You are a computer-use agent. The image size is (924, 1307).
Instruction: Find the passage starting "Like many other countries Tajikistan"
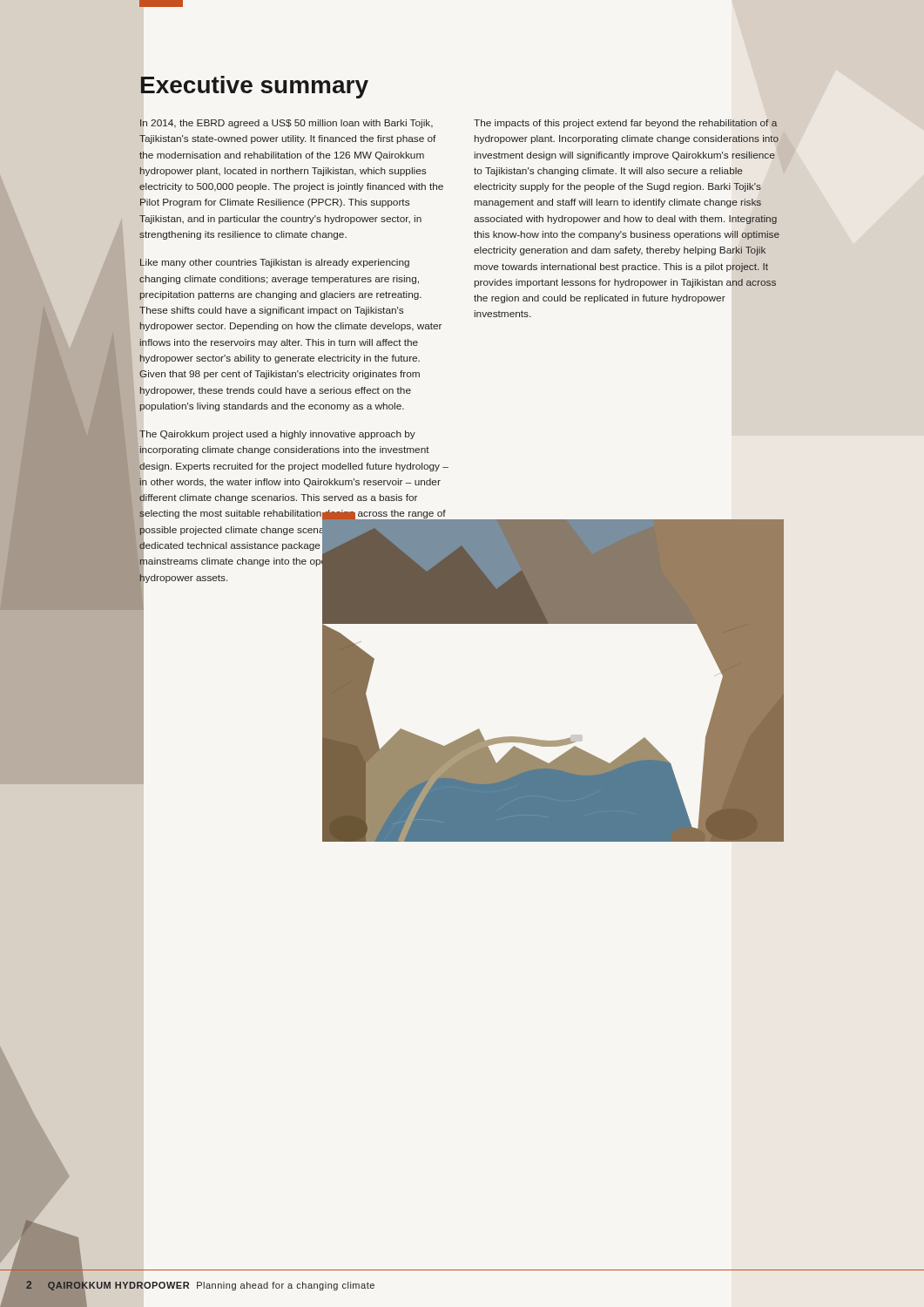pos(291,334)
